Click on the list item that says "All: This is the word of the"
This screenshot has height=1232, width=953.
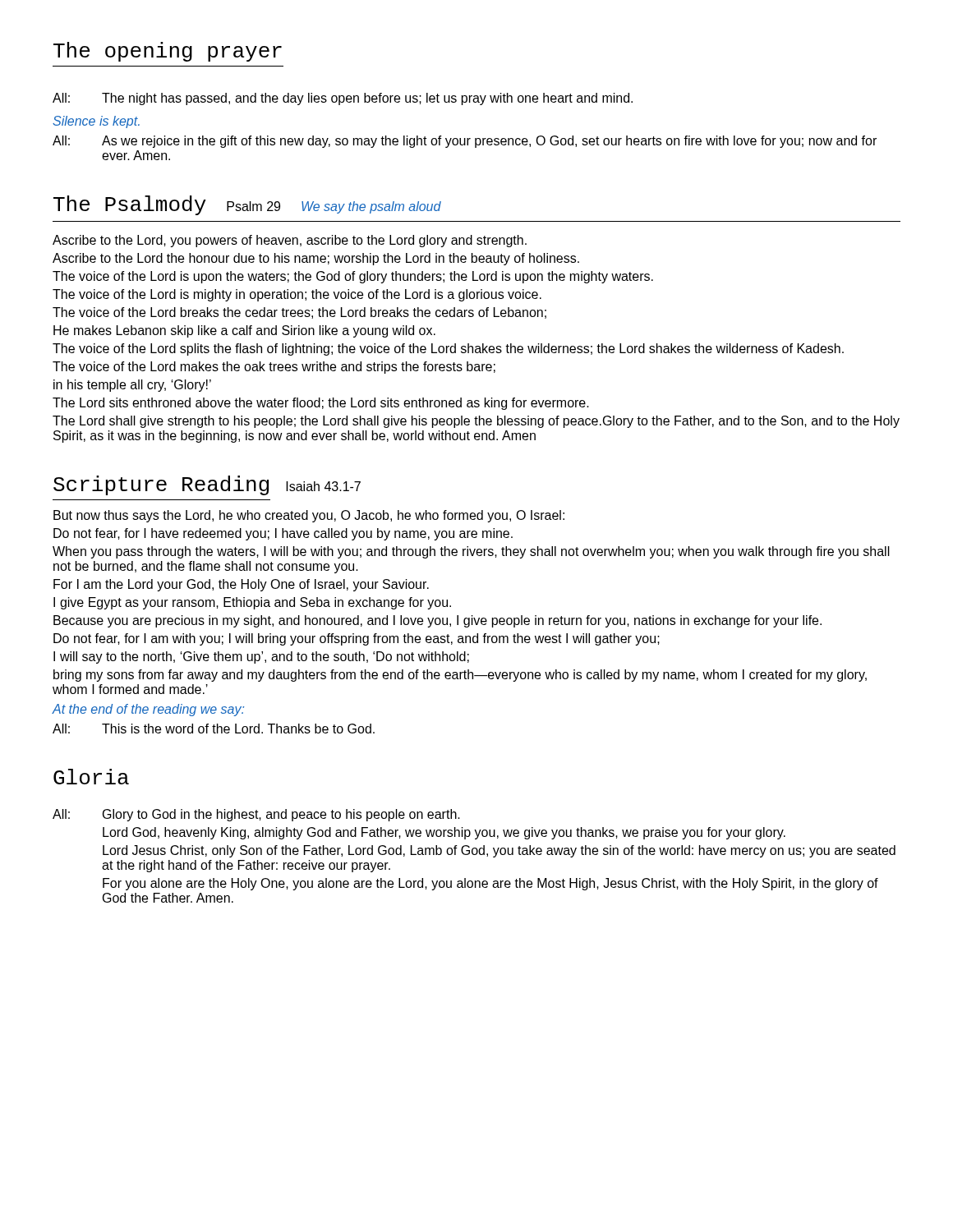(x=214, y=729)
